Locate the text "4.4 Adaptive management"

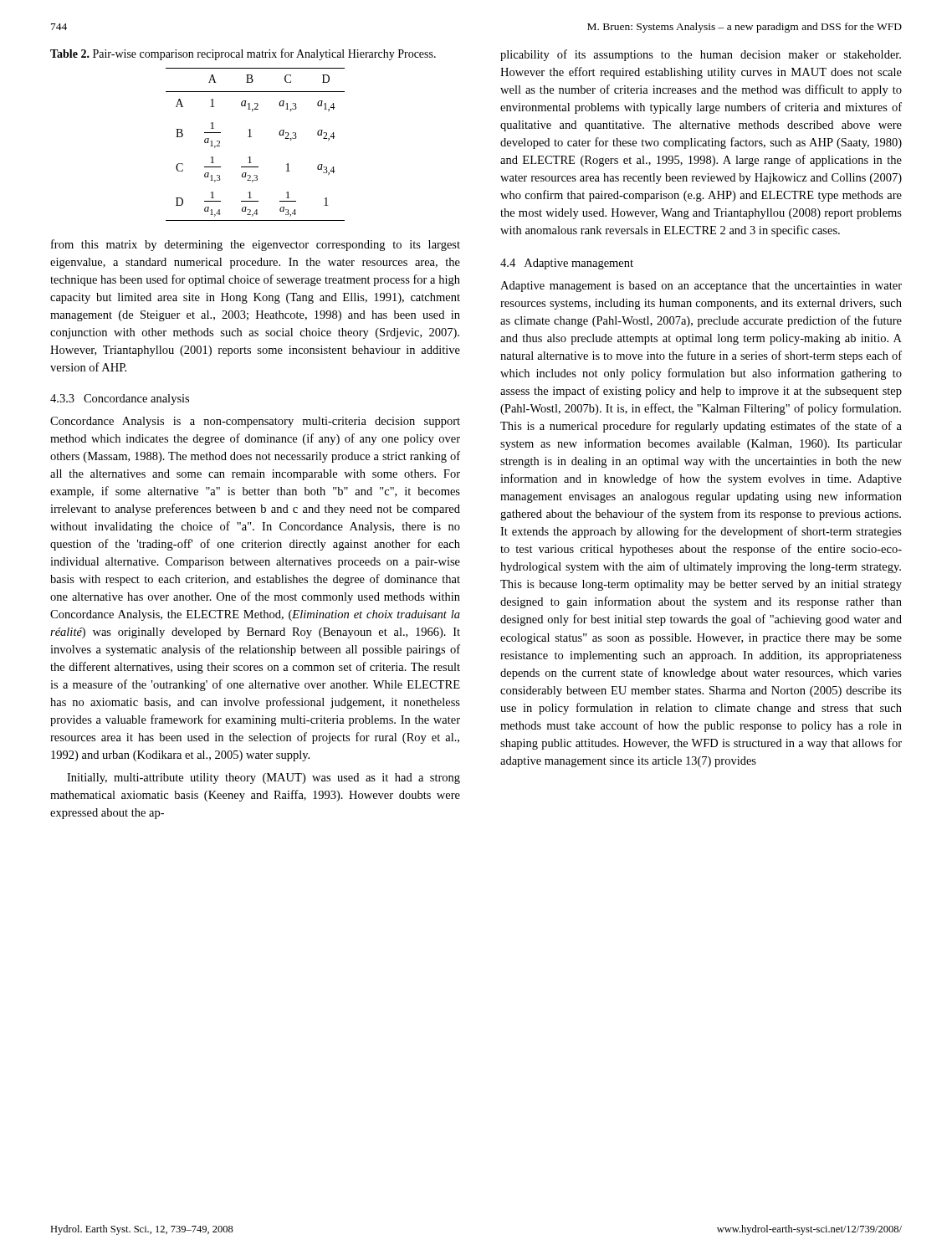click(x=567, y=263)
